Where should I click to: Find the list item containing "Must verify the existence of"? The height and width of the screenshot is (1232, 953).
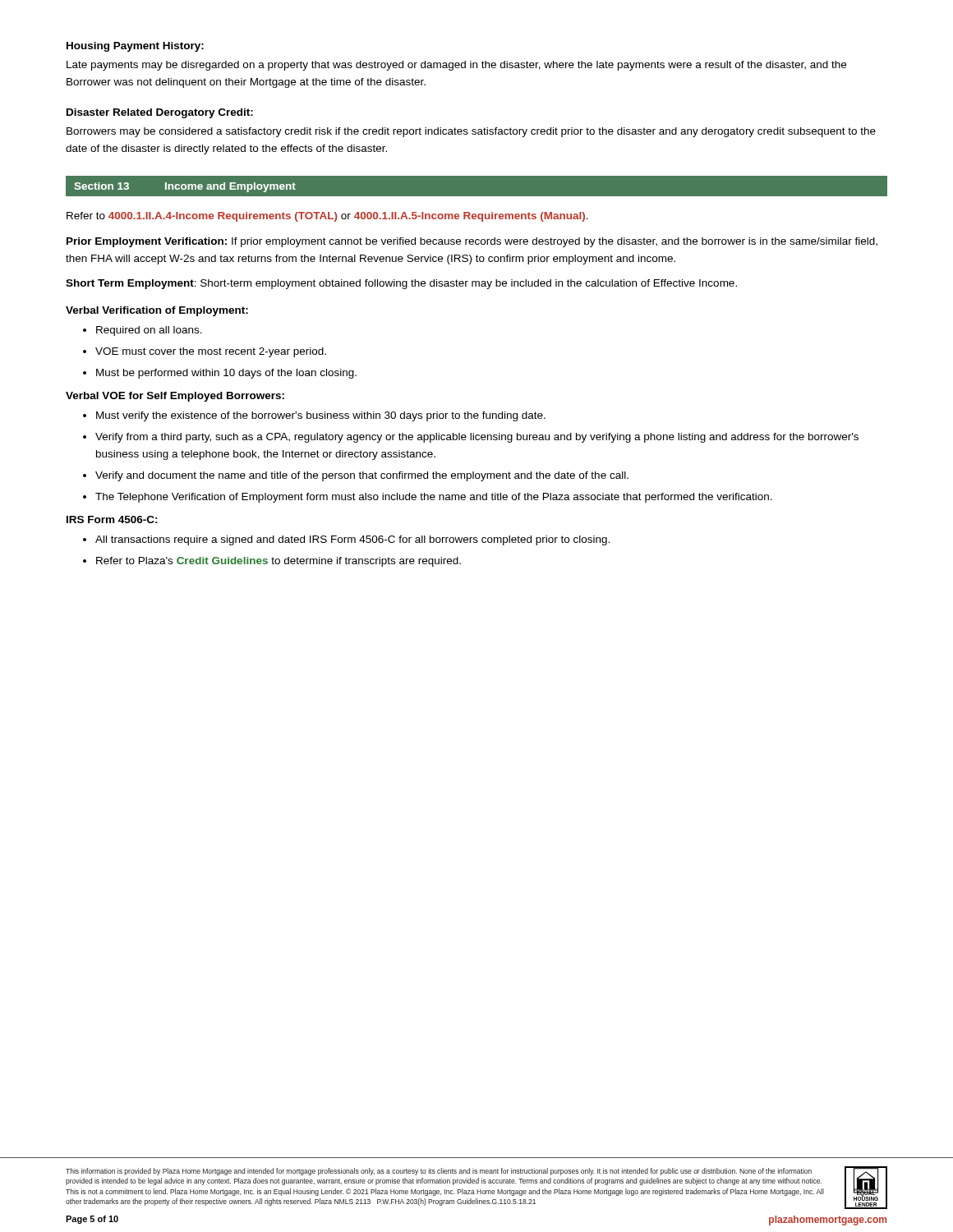pyautogui.click(x=321, y=415)
